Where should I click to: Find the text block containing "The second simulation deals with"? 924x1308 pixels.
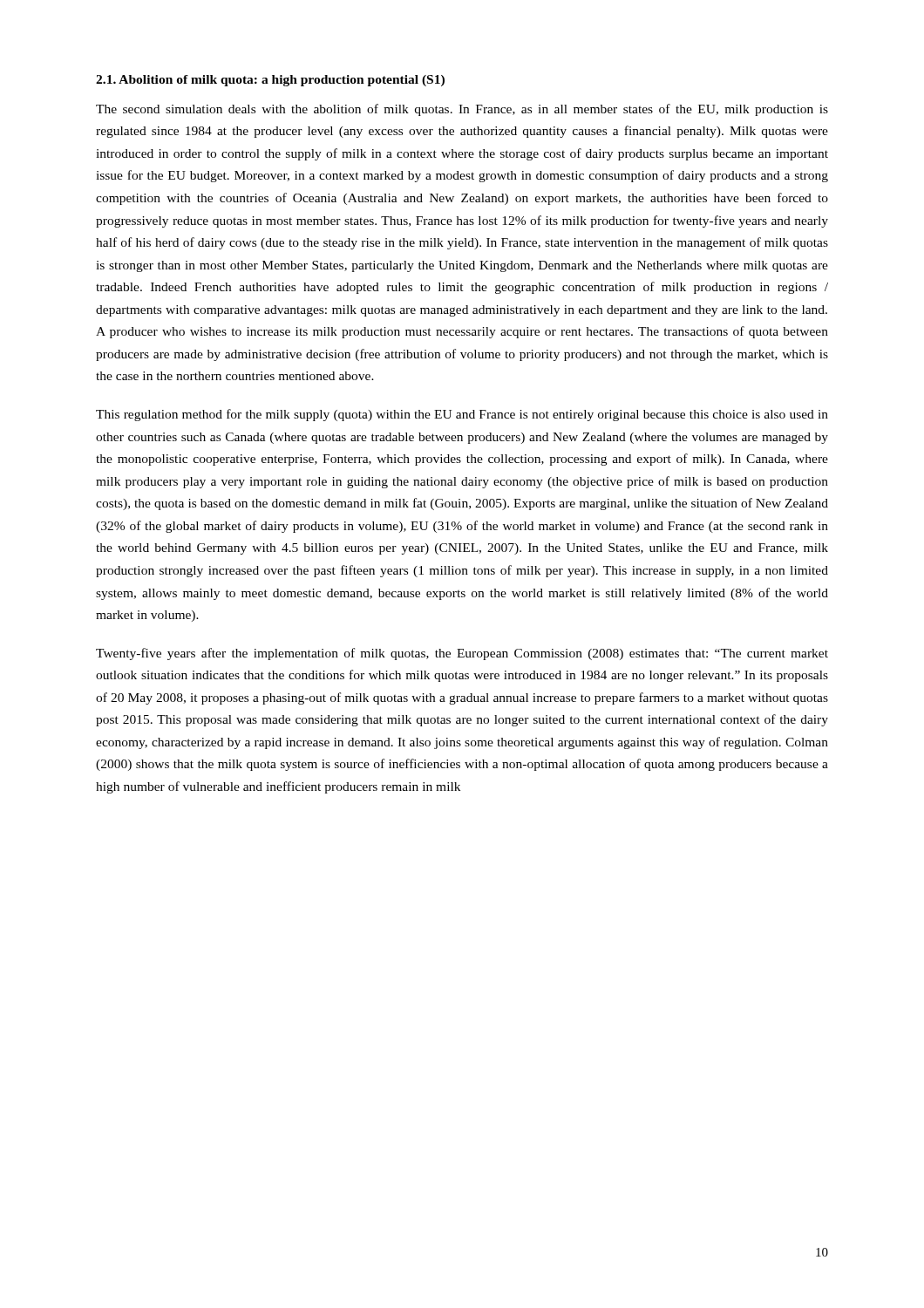click(462, 242)
